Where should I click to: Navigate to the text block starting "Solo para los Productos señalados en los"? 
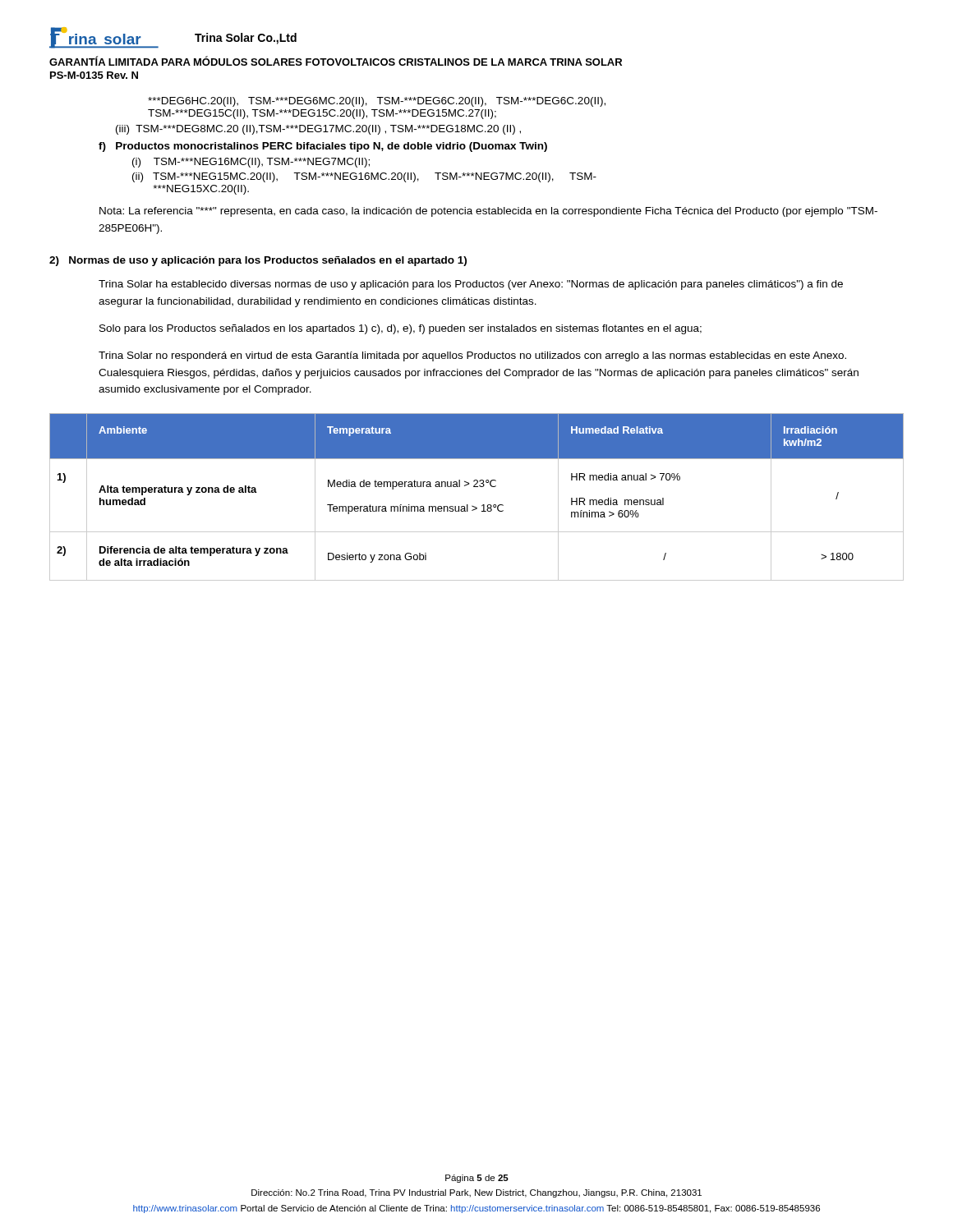coord(400,328)
